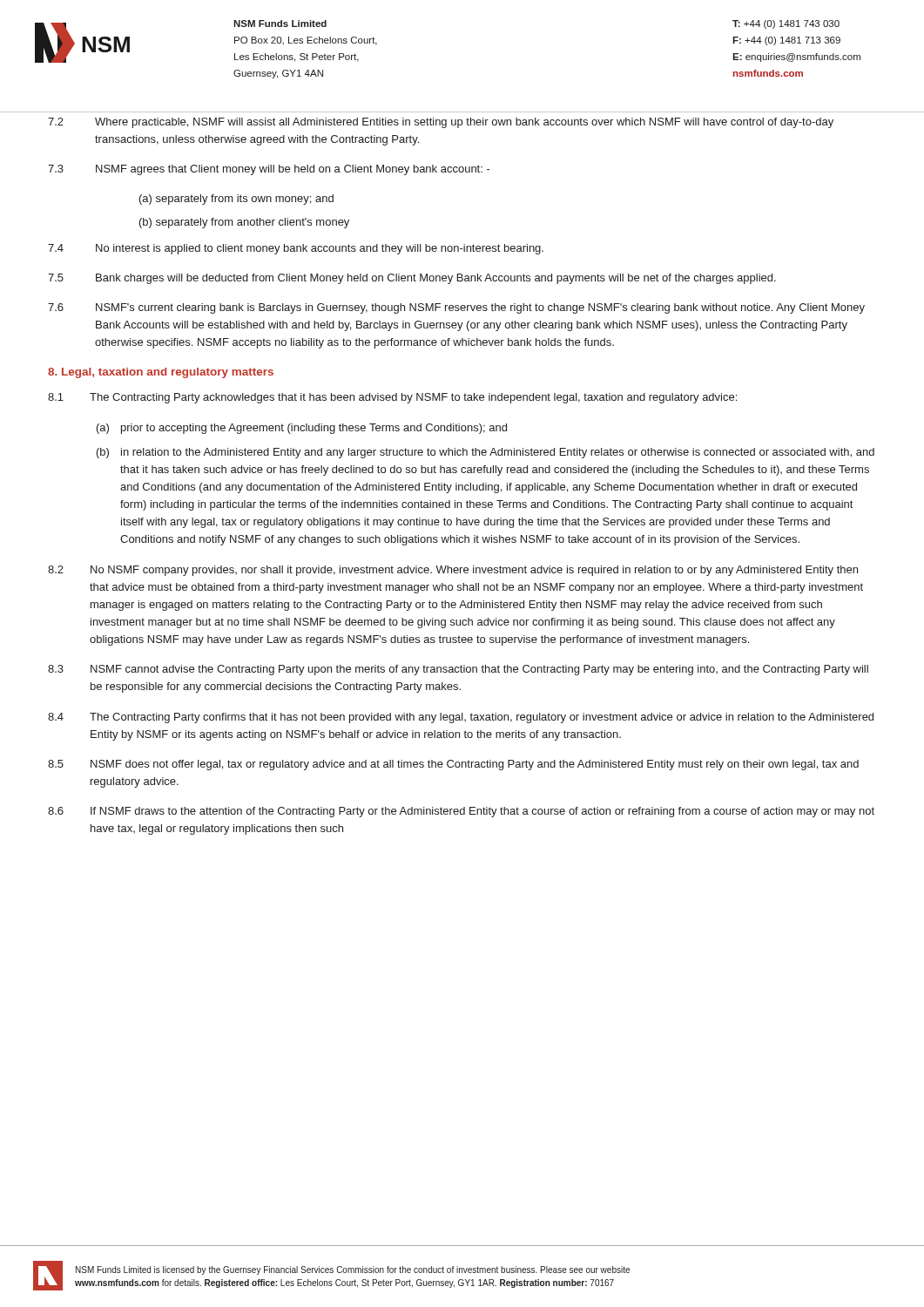Click on the list item with the text "8.4 The Contracting Party confirms"
The width and height of the screenshot is (924, 1307).
click(x=462, y=726)
